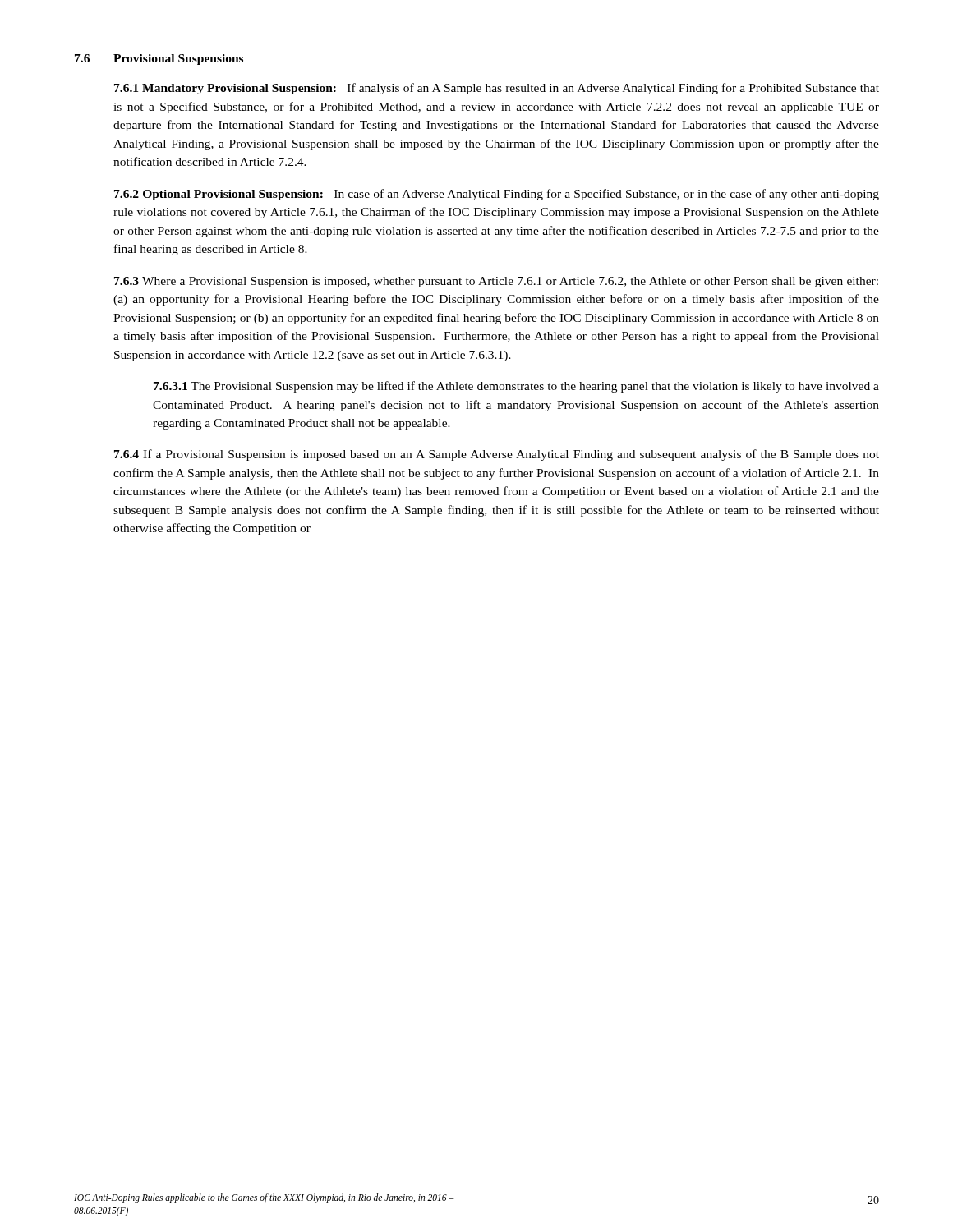Where does it say "7.6 Provisional Suspensions"?
Image resolution: width=953 pixels, height=1232 pixels.
click(x=159, y=59)
